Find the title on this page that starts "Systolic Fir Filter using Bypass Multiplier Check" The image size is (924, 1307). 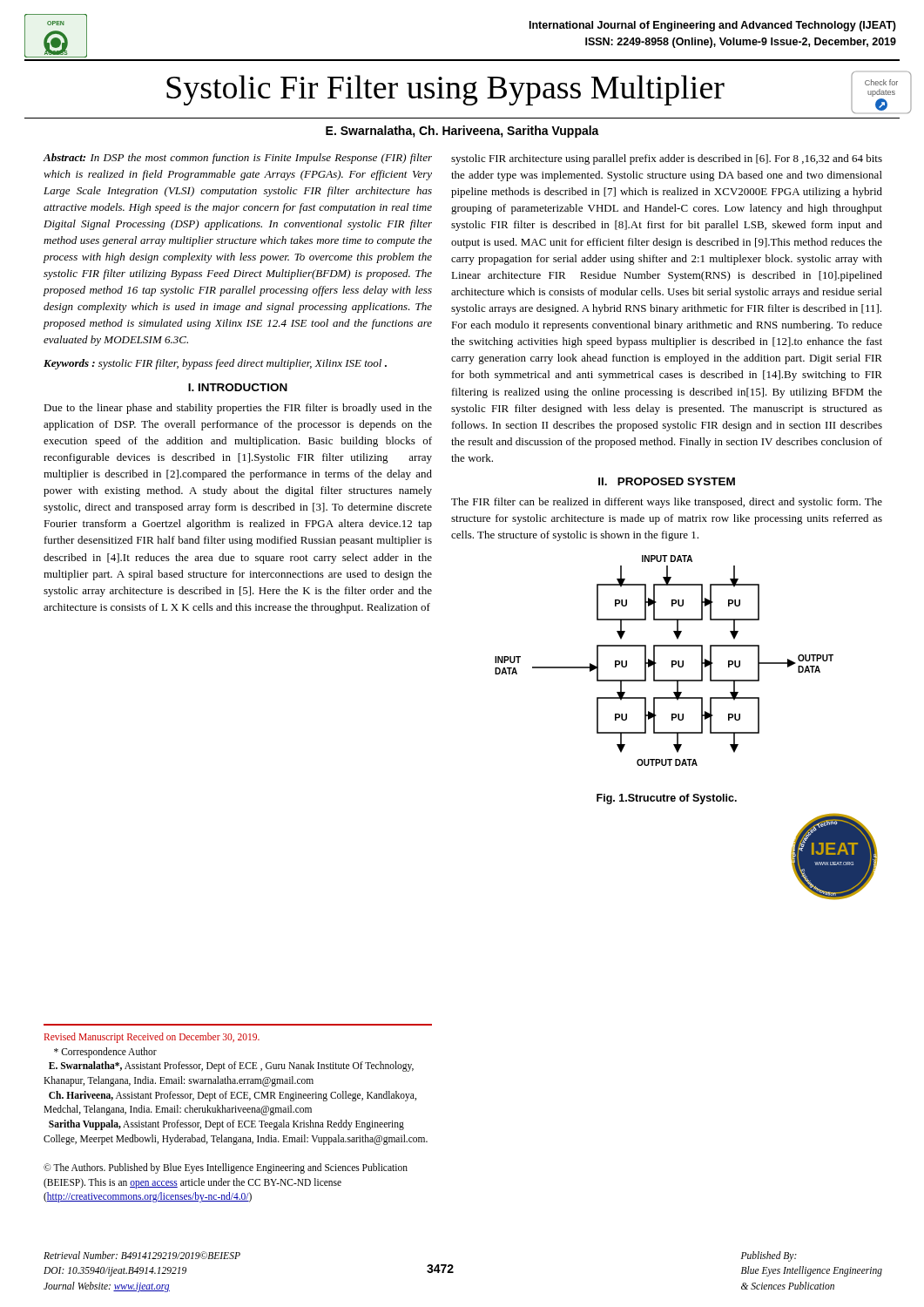coord(503,88)
